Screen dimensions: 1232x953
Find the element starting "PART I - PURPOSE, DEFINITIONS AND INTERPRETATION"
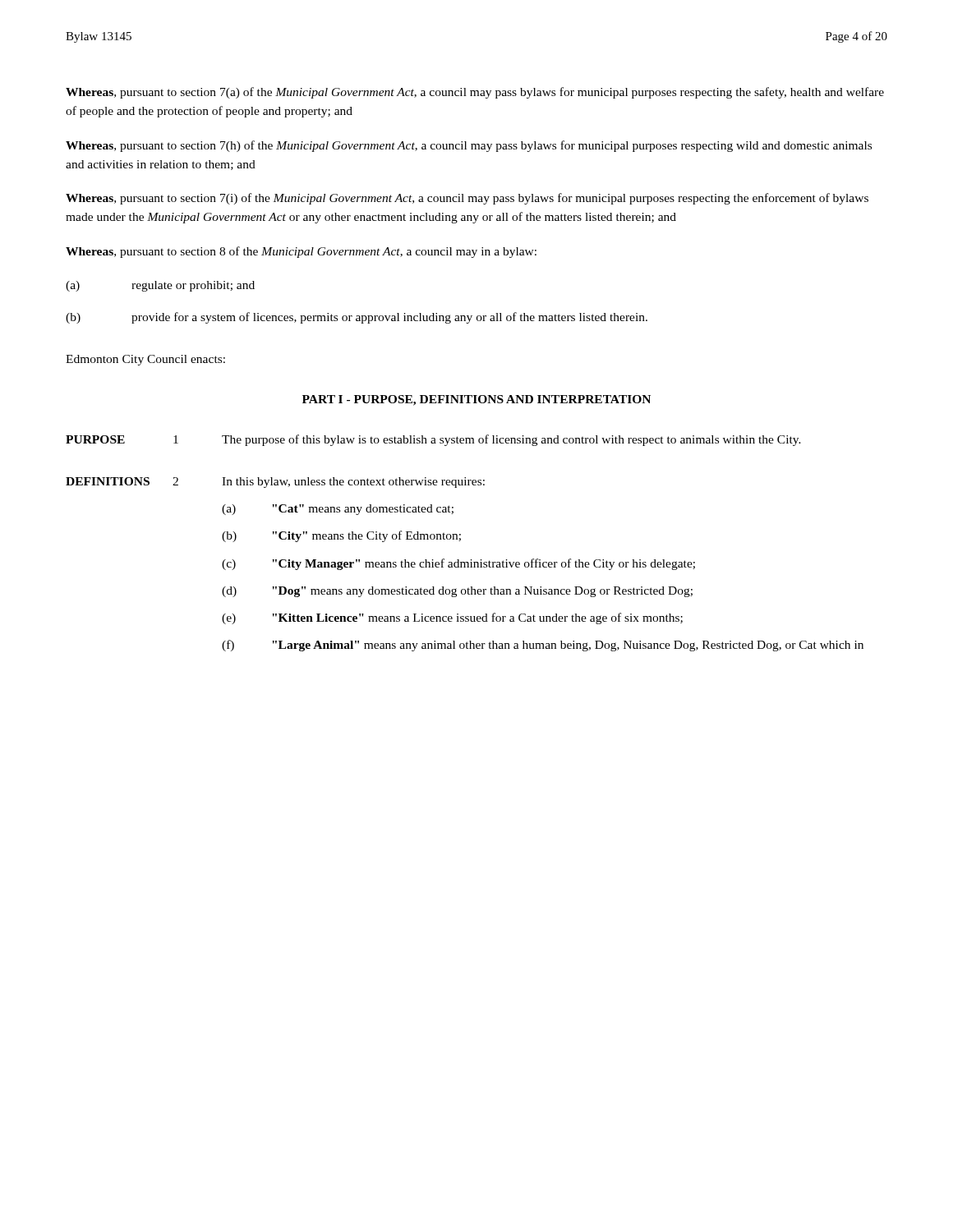[476, 398]
